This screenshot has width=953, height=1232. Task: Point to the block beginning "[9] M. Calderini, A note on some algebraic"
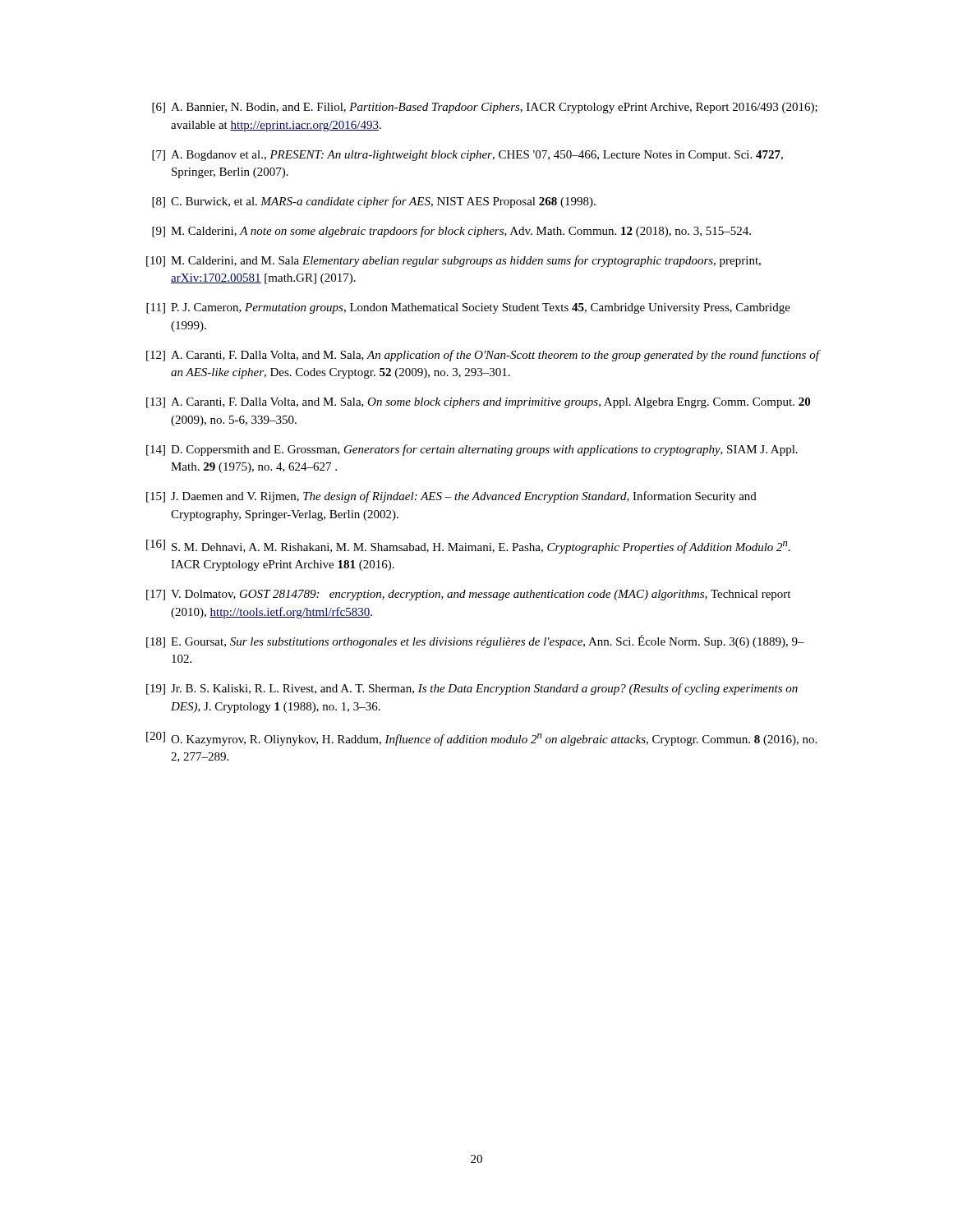tap(476, 231)
